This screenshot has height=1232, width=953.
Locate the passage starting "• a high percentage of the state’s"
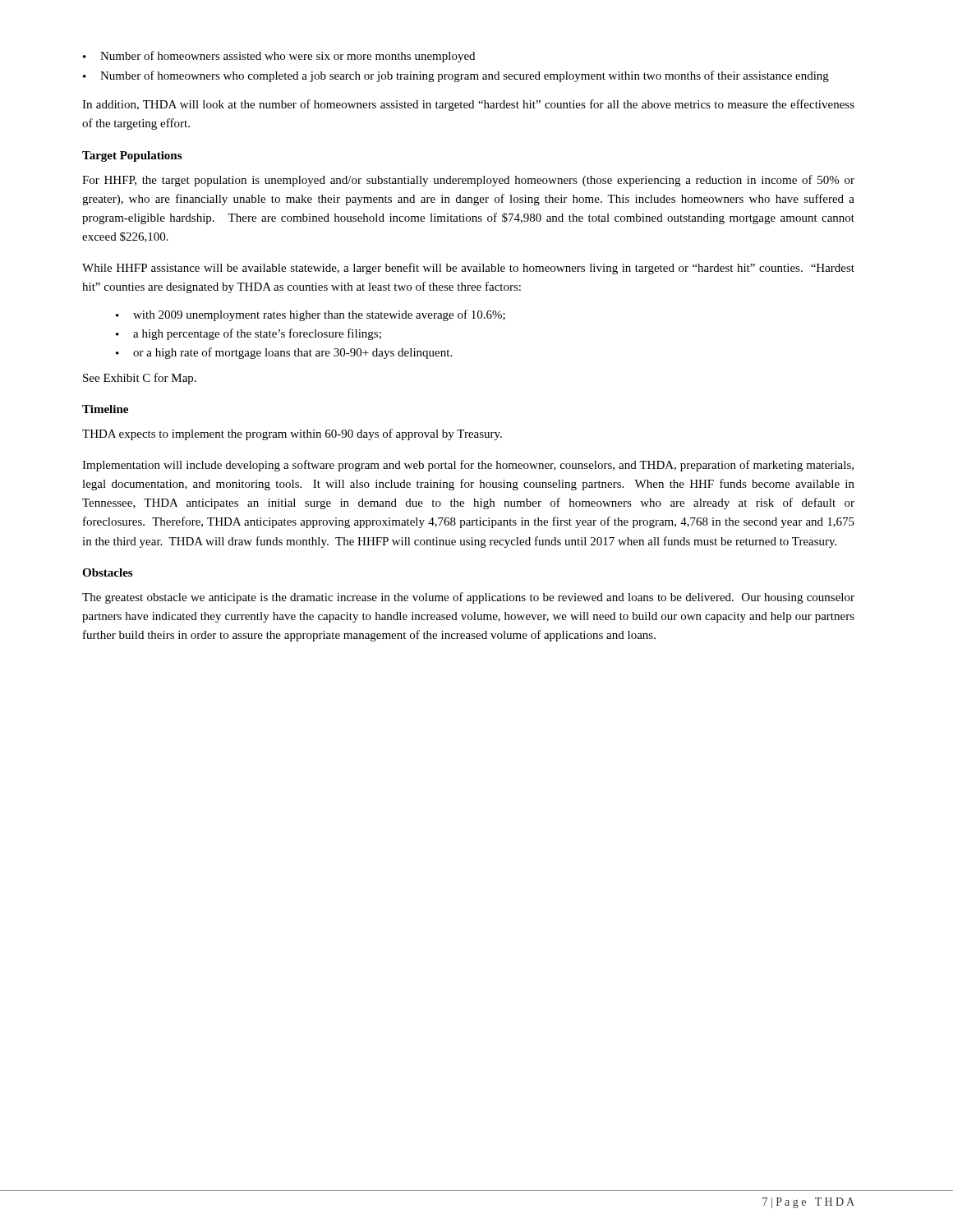click(249, 334)
